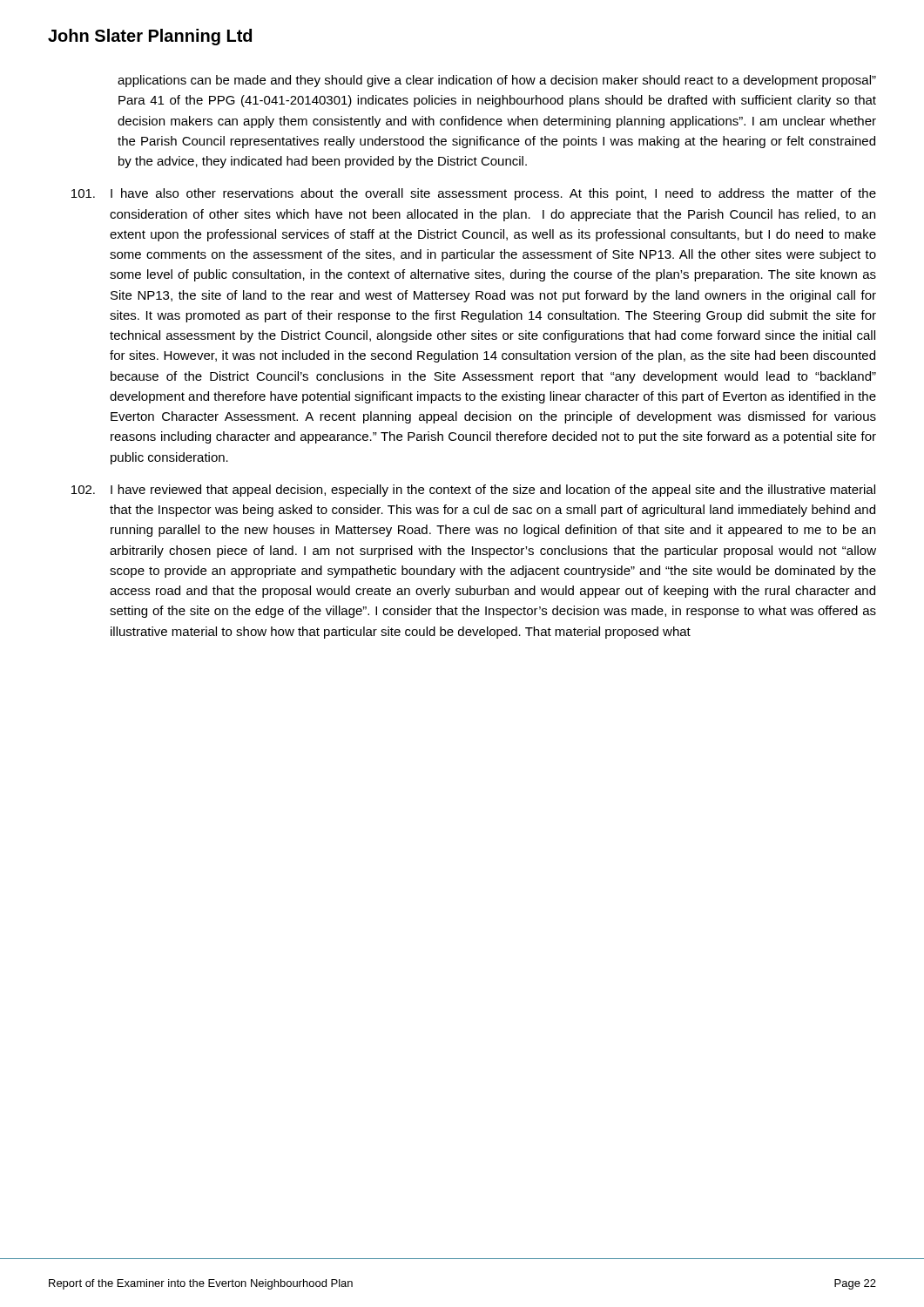Click the passage that begins "101. I have also other reservations"
This screenshot has width=924, height=1307.
coord(462,325)
